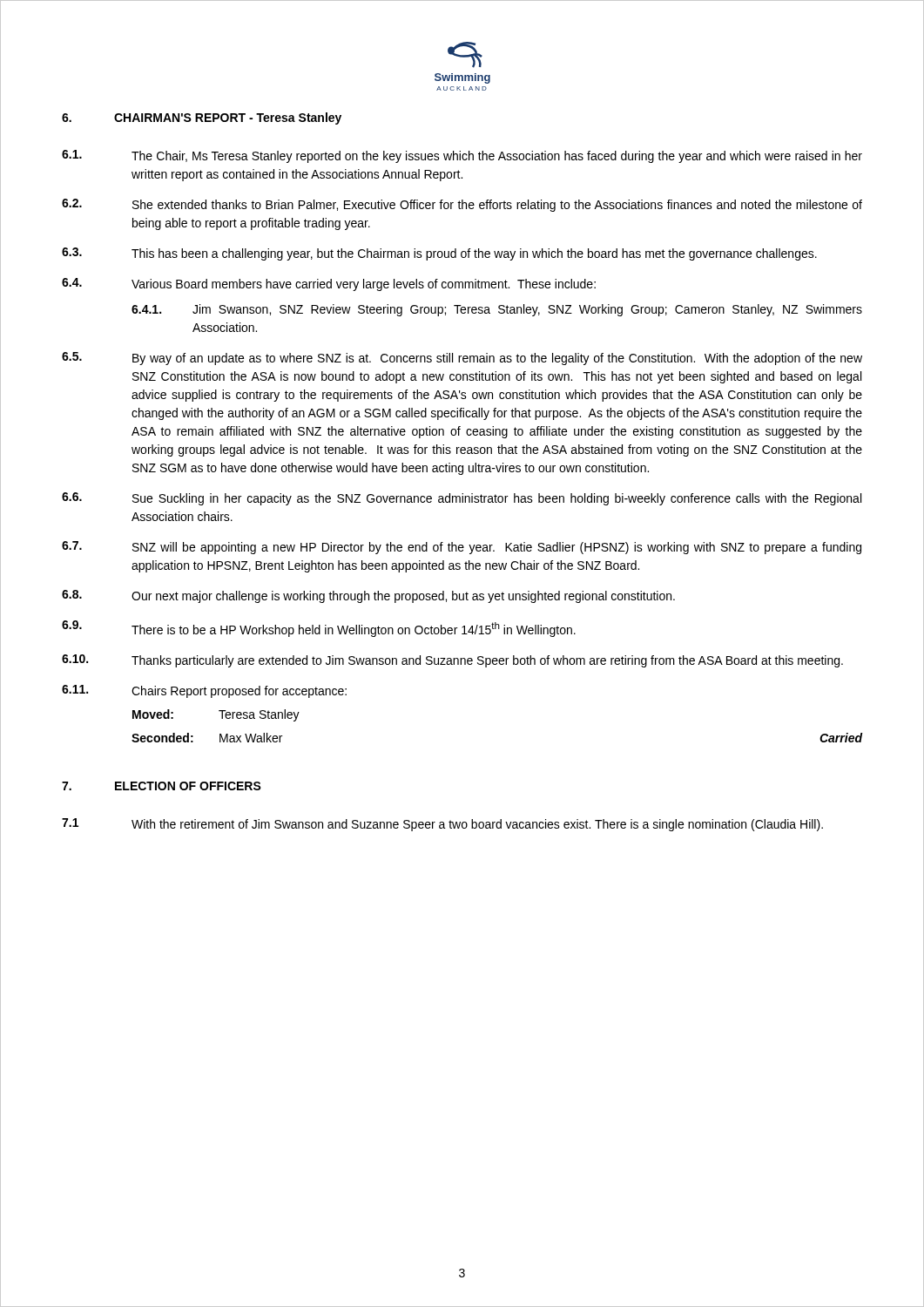
Task: Click the passage that begins "6.11. Chairs Report proposed for acceptance: Moved: Teresa"
Action: coord(204,691)
